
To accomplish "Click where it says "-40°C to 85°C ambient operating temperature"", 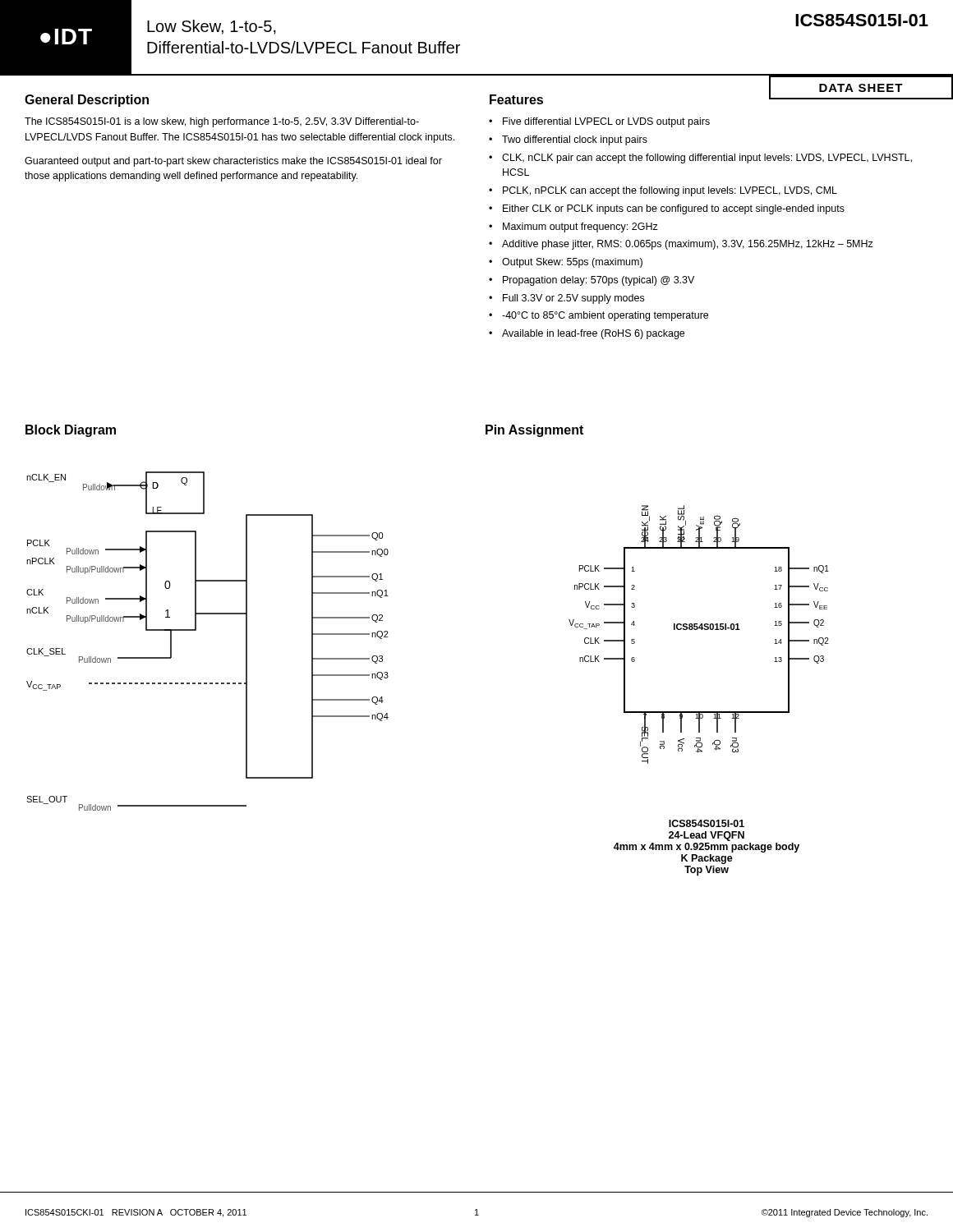I will point(605,316).
